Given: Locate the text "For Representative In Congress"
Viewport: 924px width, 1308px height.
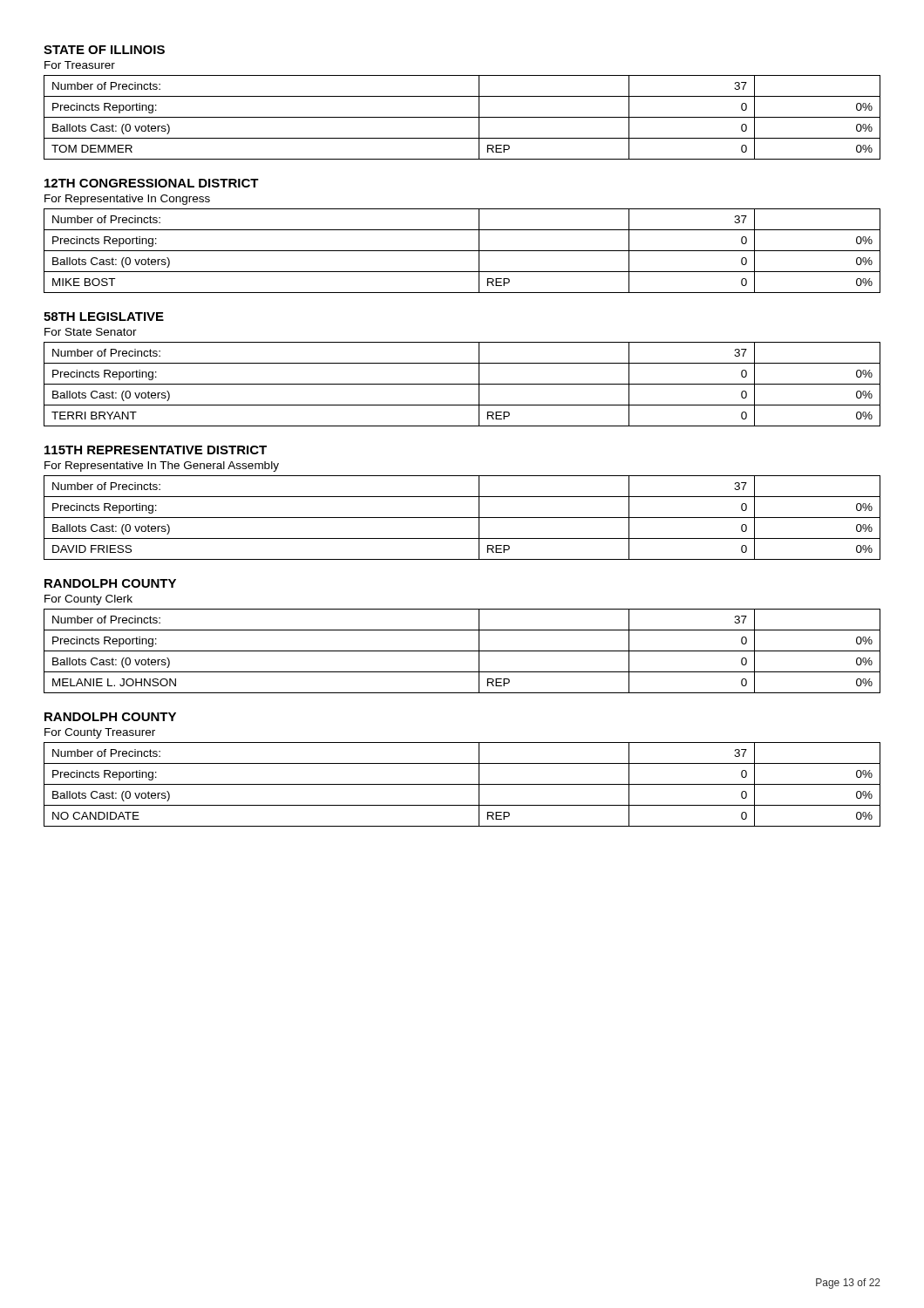Looking at the screenshot, I should tap(127, 198).
